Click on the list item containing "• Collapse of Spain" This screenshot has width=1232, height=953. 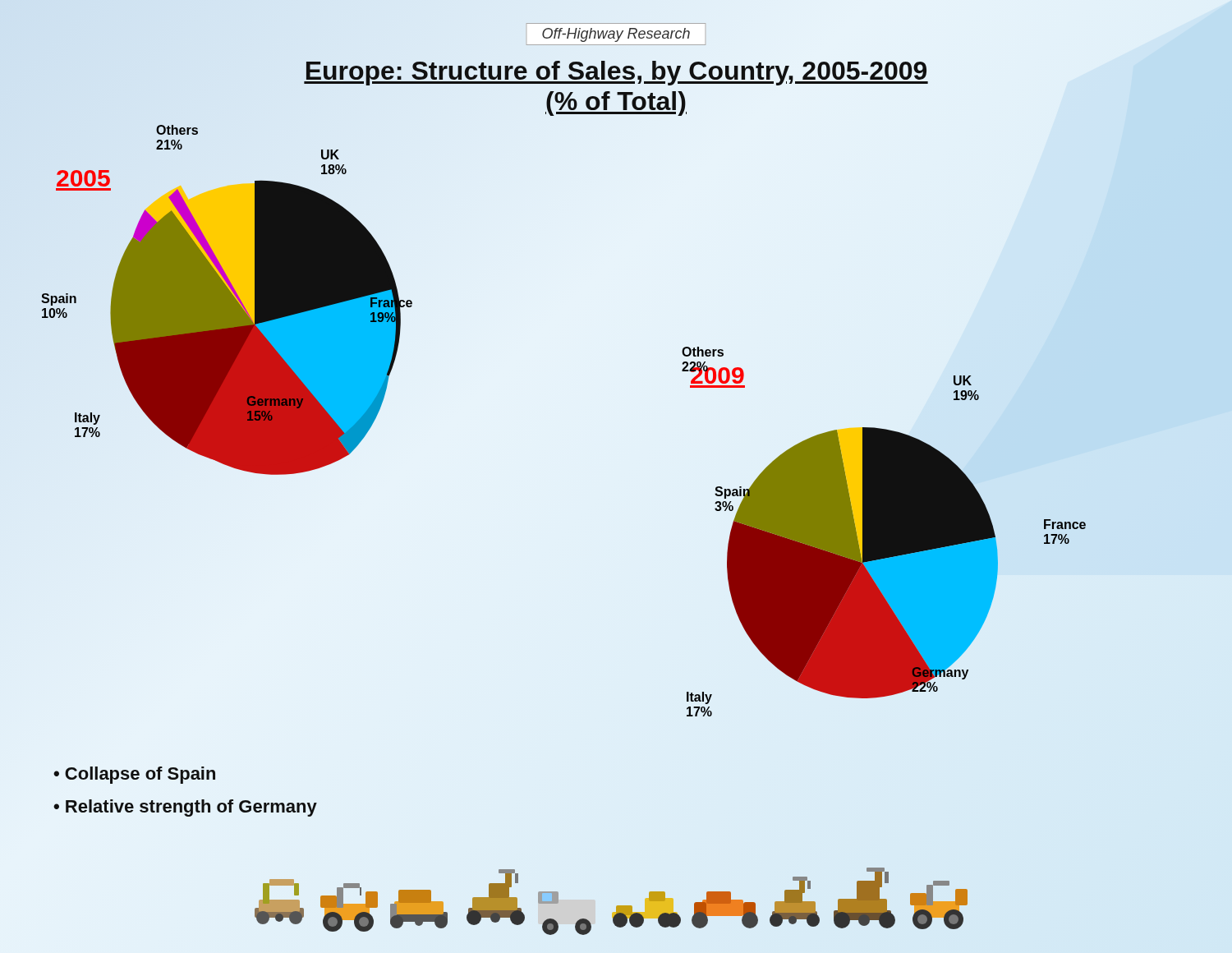tap(135, 774)
